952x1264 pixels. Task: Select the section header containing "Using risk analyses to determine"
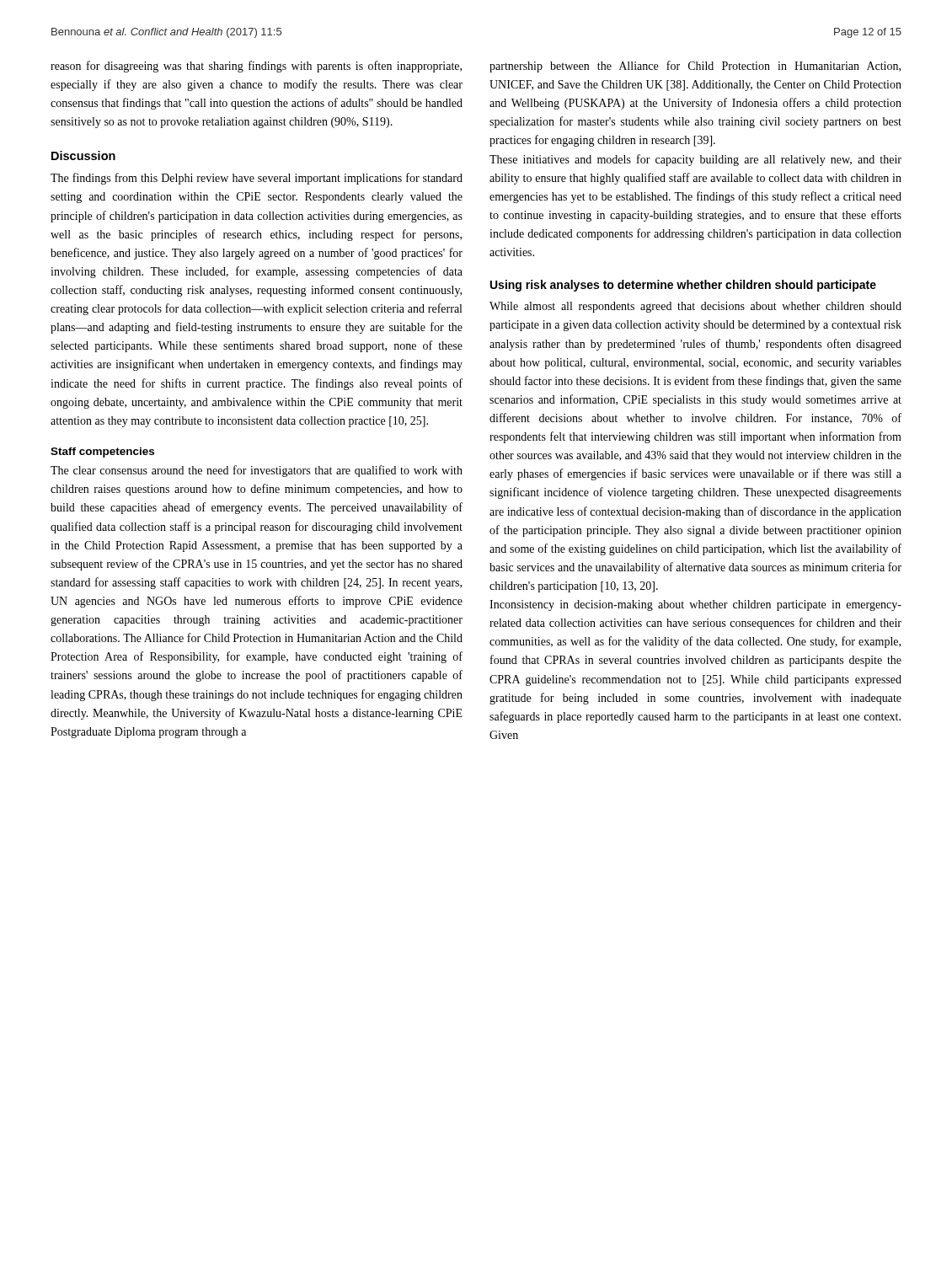tap(683, 285)
